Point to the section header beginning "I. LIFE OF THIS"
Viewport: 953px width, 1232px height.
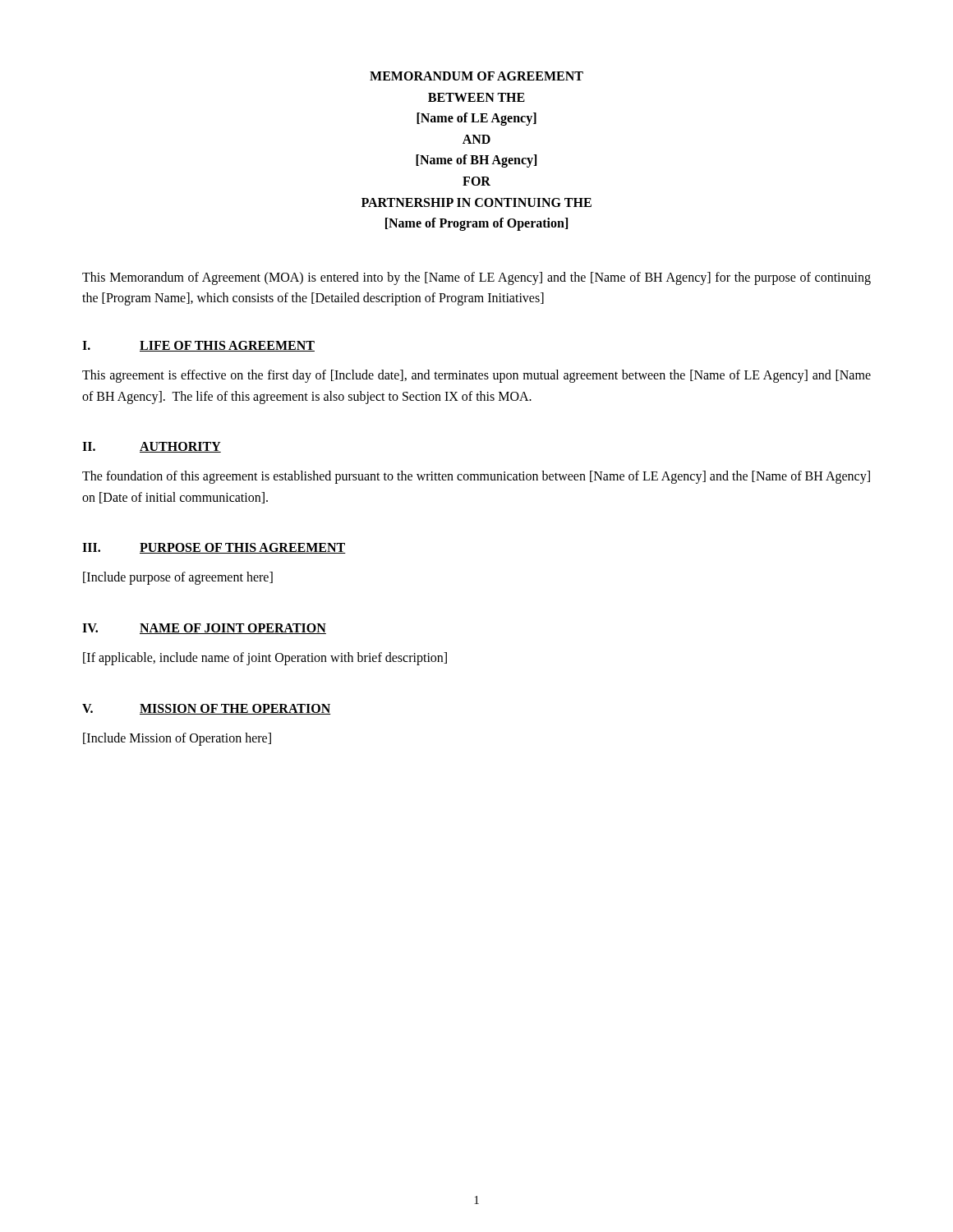(198, 346)
